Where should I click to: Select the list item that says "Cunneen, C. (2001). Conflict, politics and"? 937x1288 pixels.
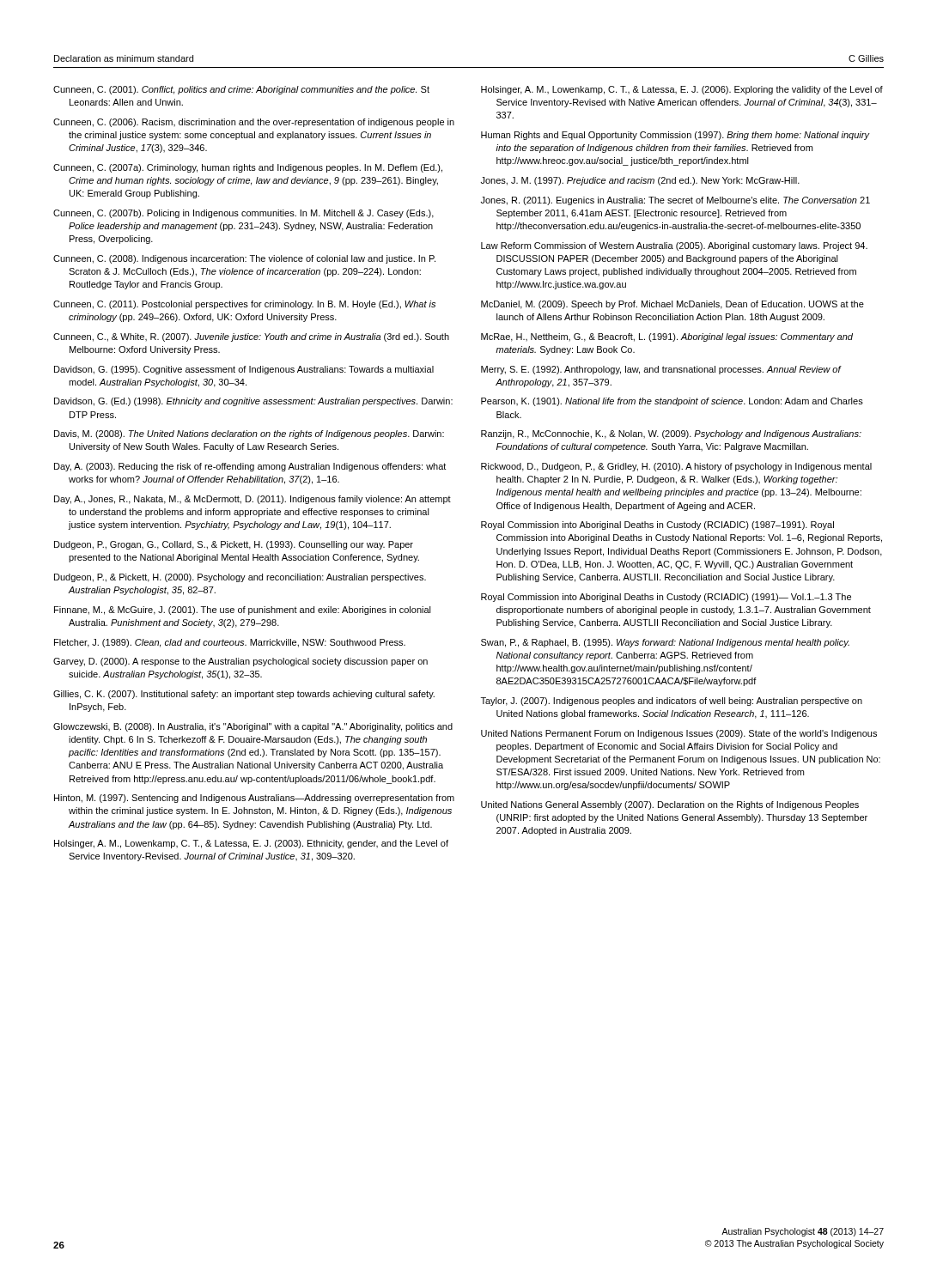pos(241,96)
